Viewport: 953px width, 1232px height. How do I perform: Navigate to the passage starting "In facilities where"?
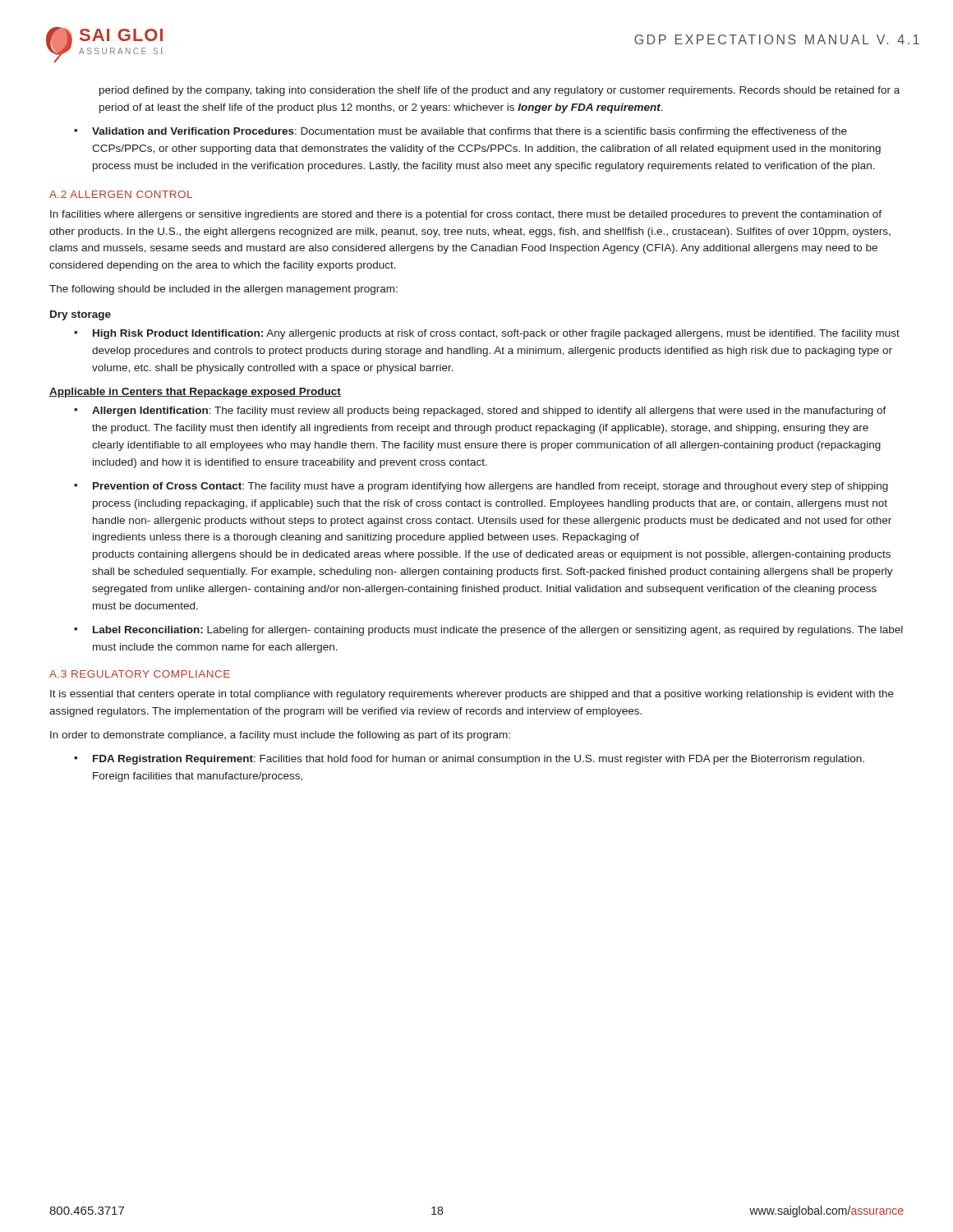(470, 239)
